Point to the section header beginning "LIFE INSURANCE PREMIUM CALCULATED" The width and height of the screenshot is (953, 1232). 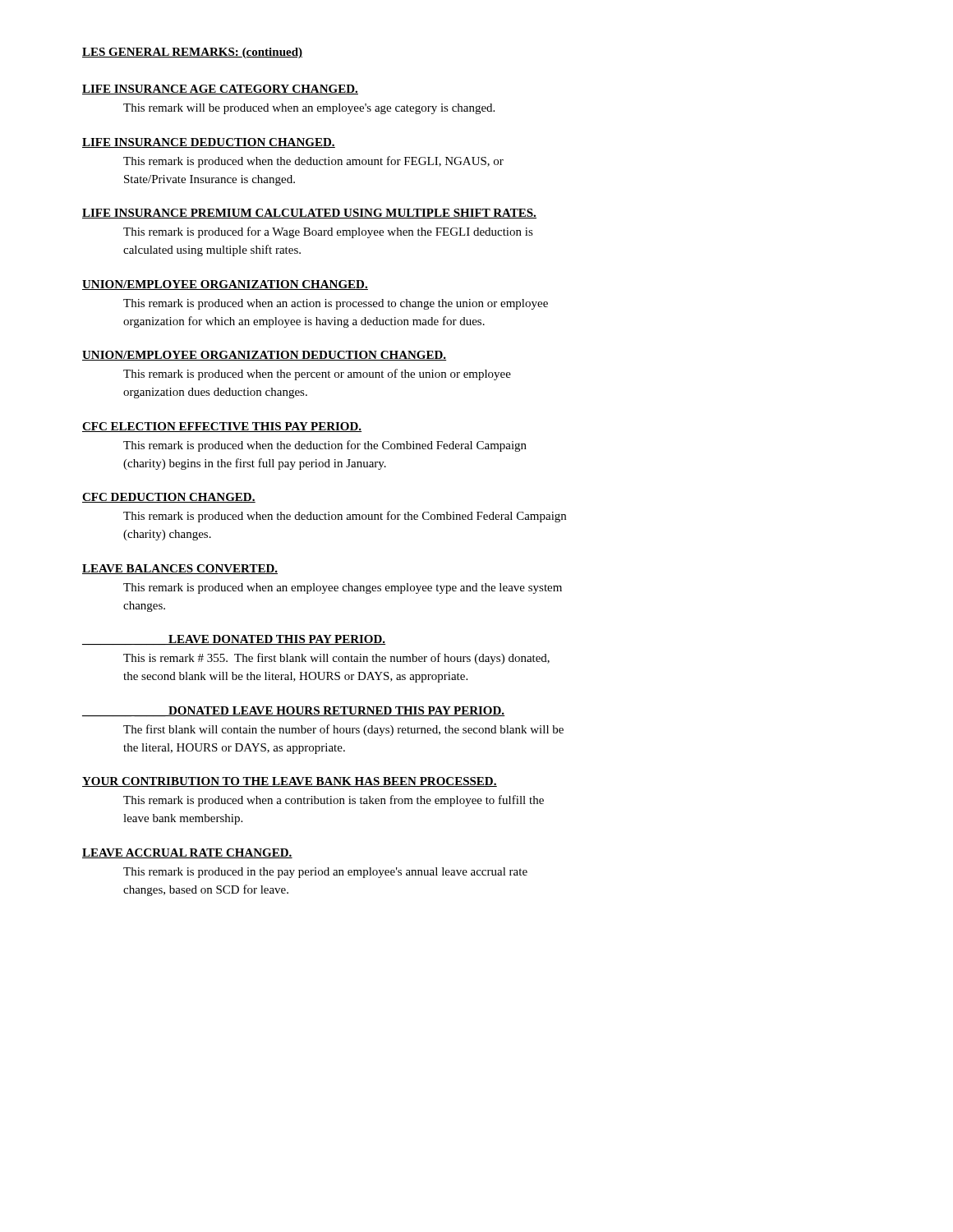tap(309, 213)
